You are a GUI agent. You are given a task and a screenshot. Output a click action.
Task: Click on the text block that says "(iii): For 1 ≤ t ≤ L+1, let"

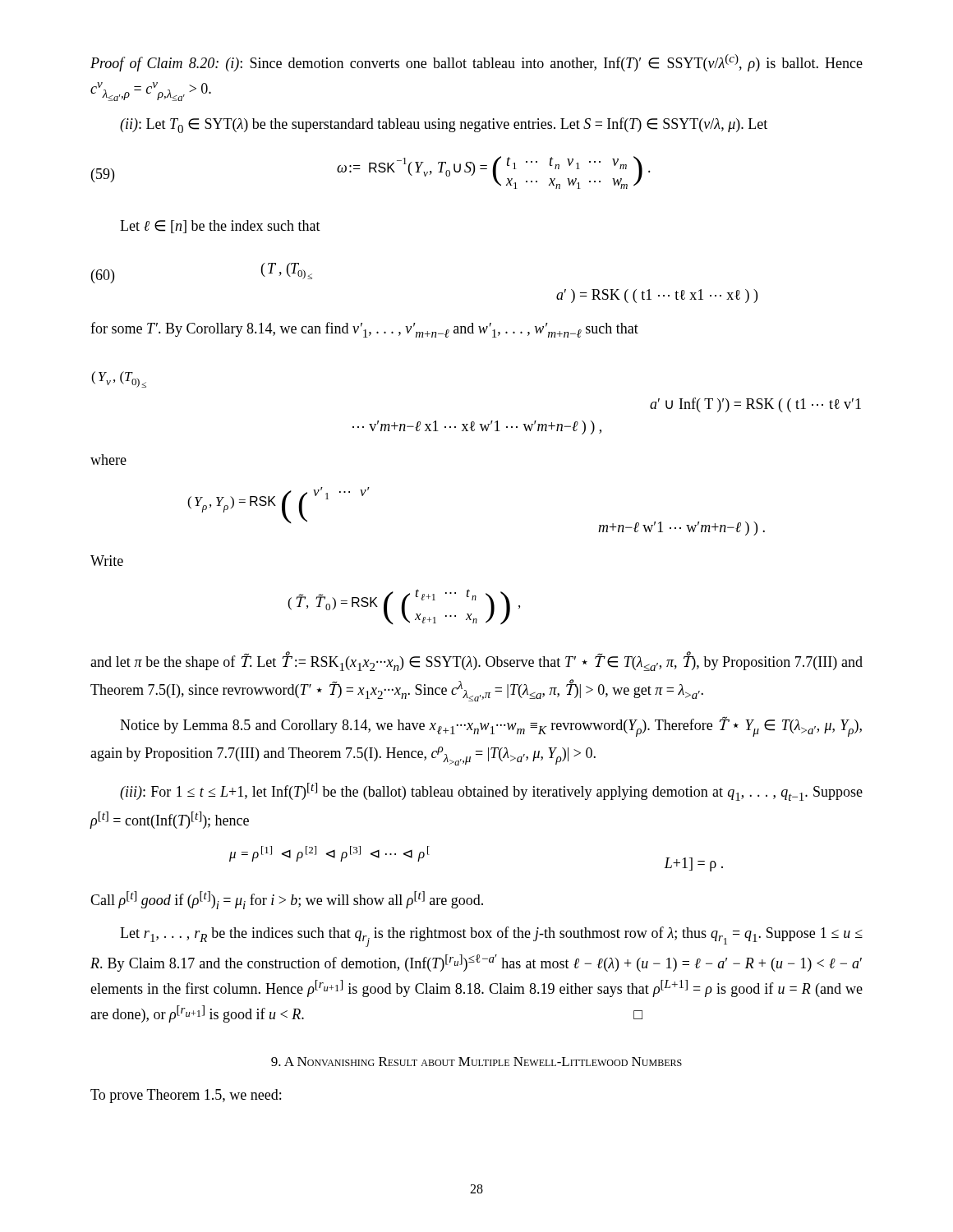coord(476,805)
